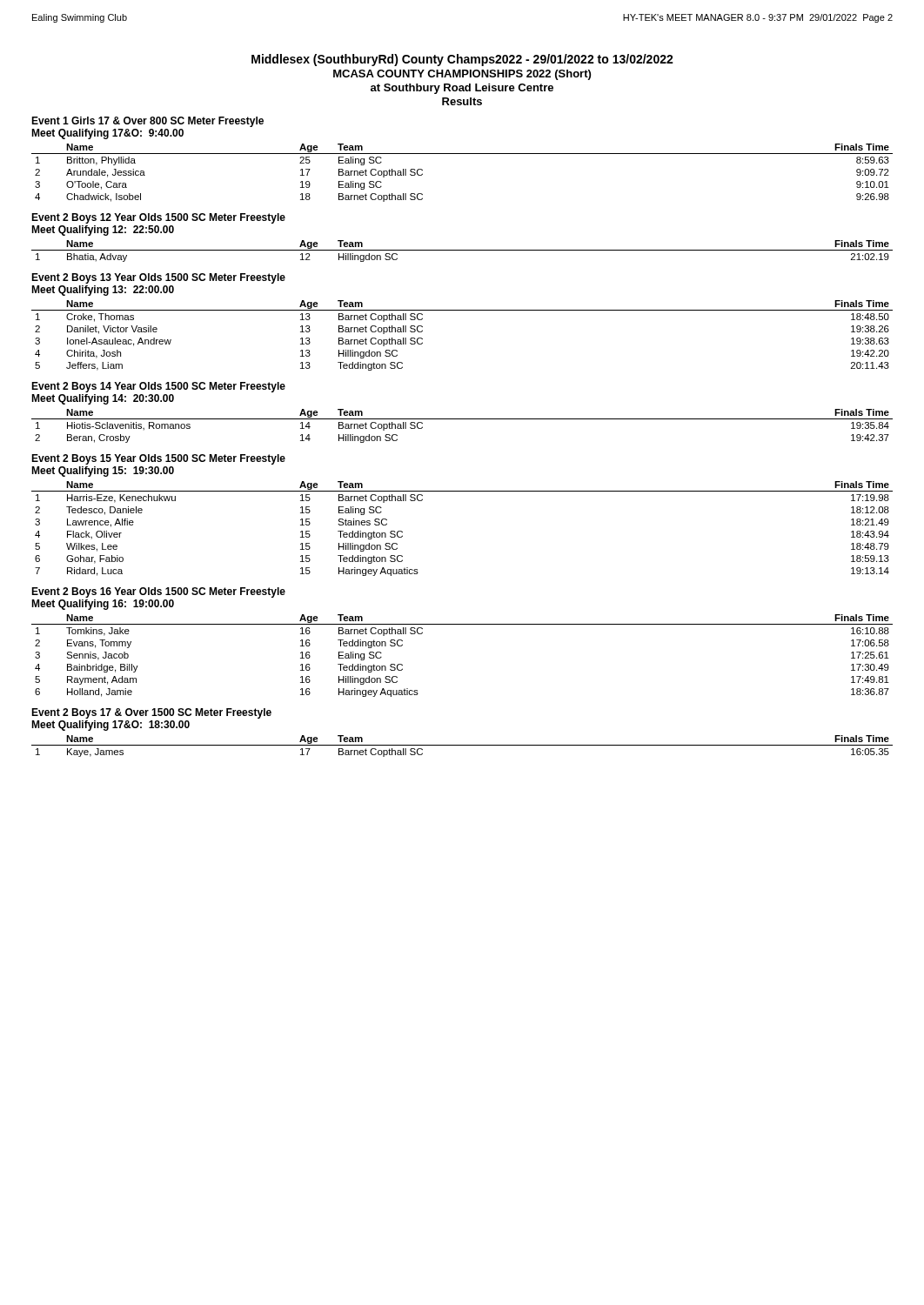Screen dimensions: 1305x924
Task: Point to the section header beginning "Event 2 Boys 14"
Action: point(158,386)
